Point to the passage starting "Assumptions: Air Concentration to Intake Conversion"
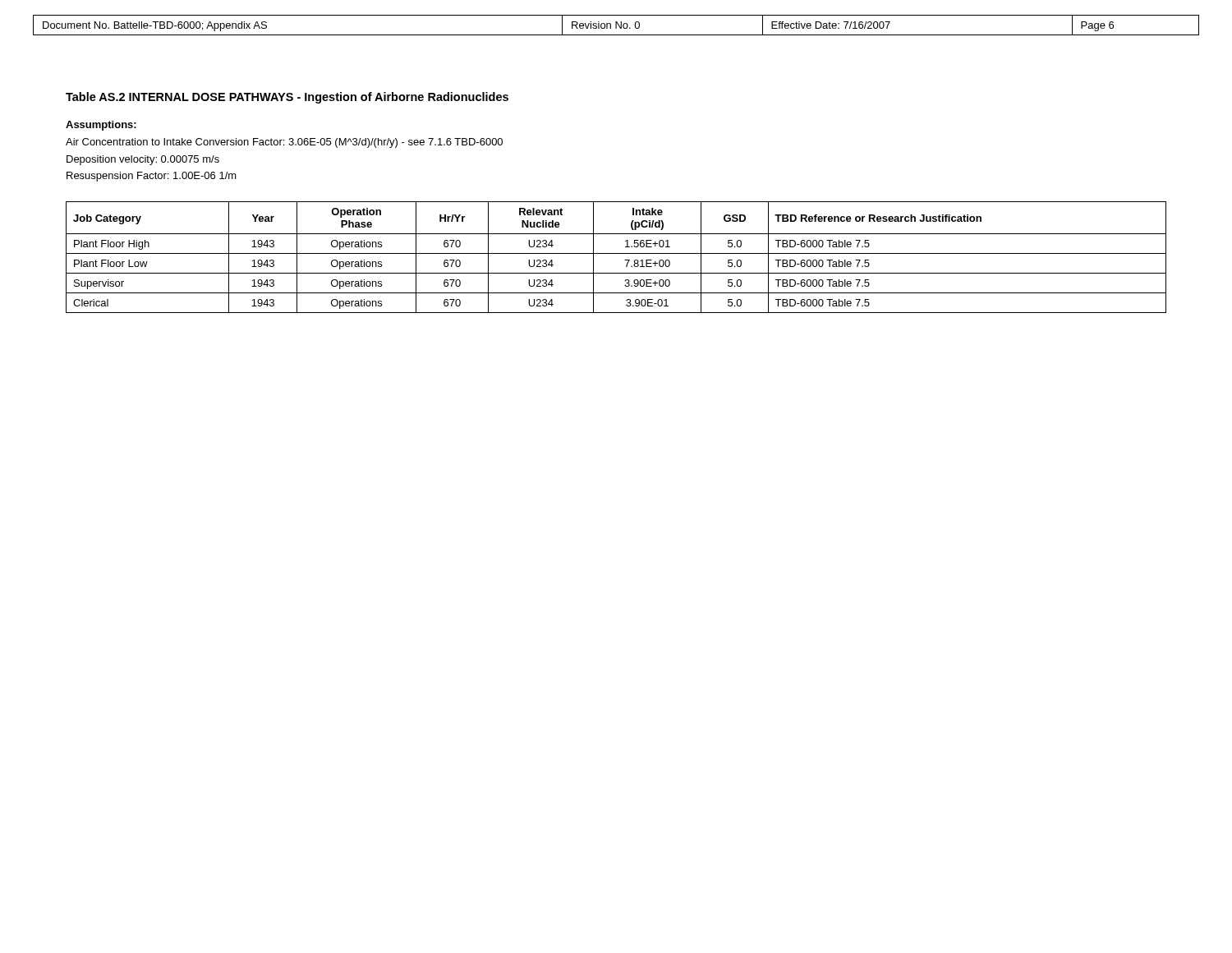Image resolution: width=1232 pixels, height=953 pixels. pyautogui.click(x=284, y=150)
